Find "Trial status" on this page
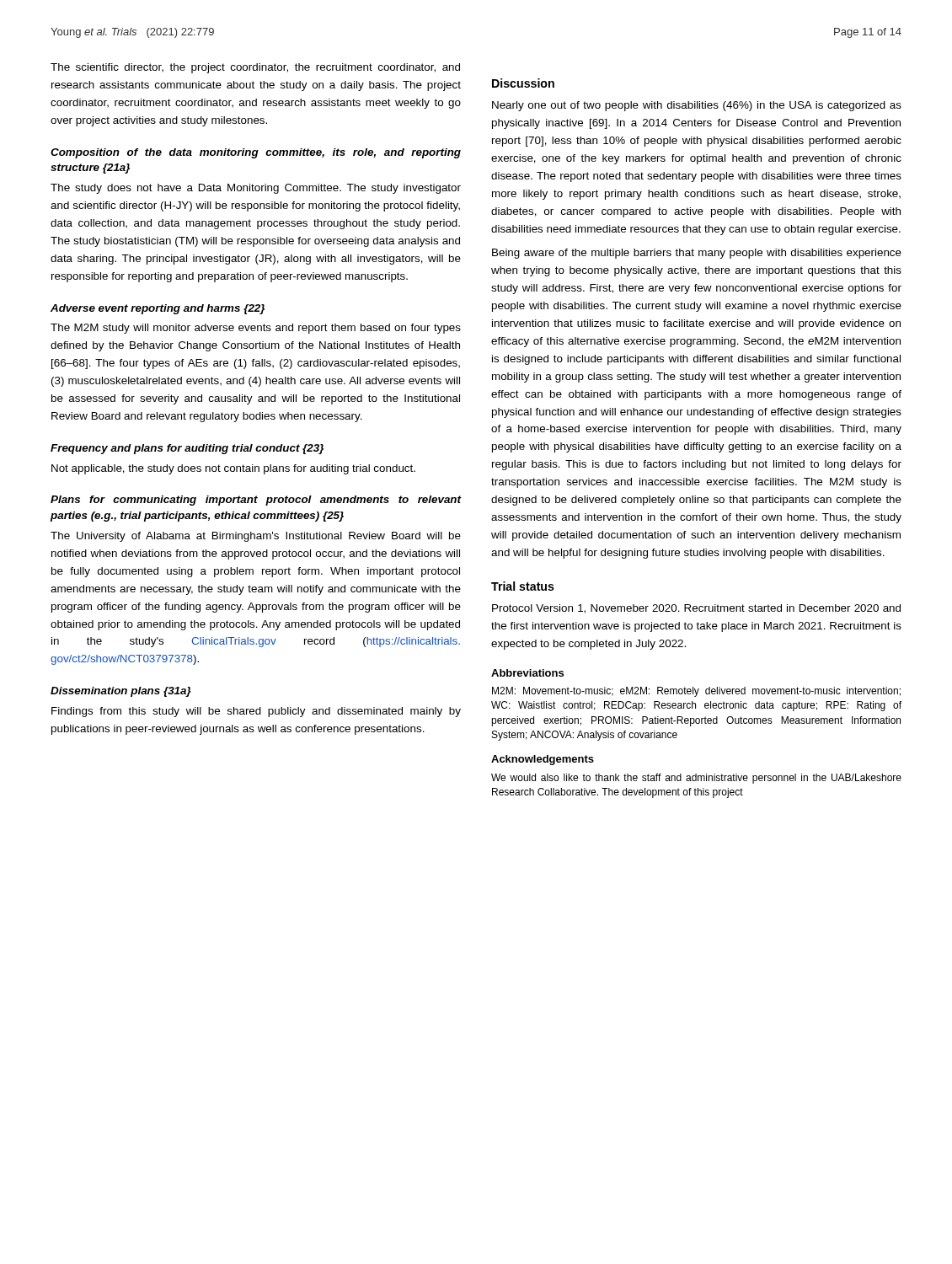 tap(523, 586)
